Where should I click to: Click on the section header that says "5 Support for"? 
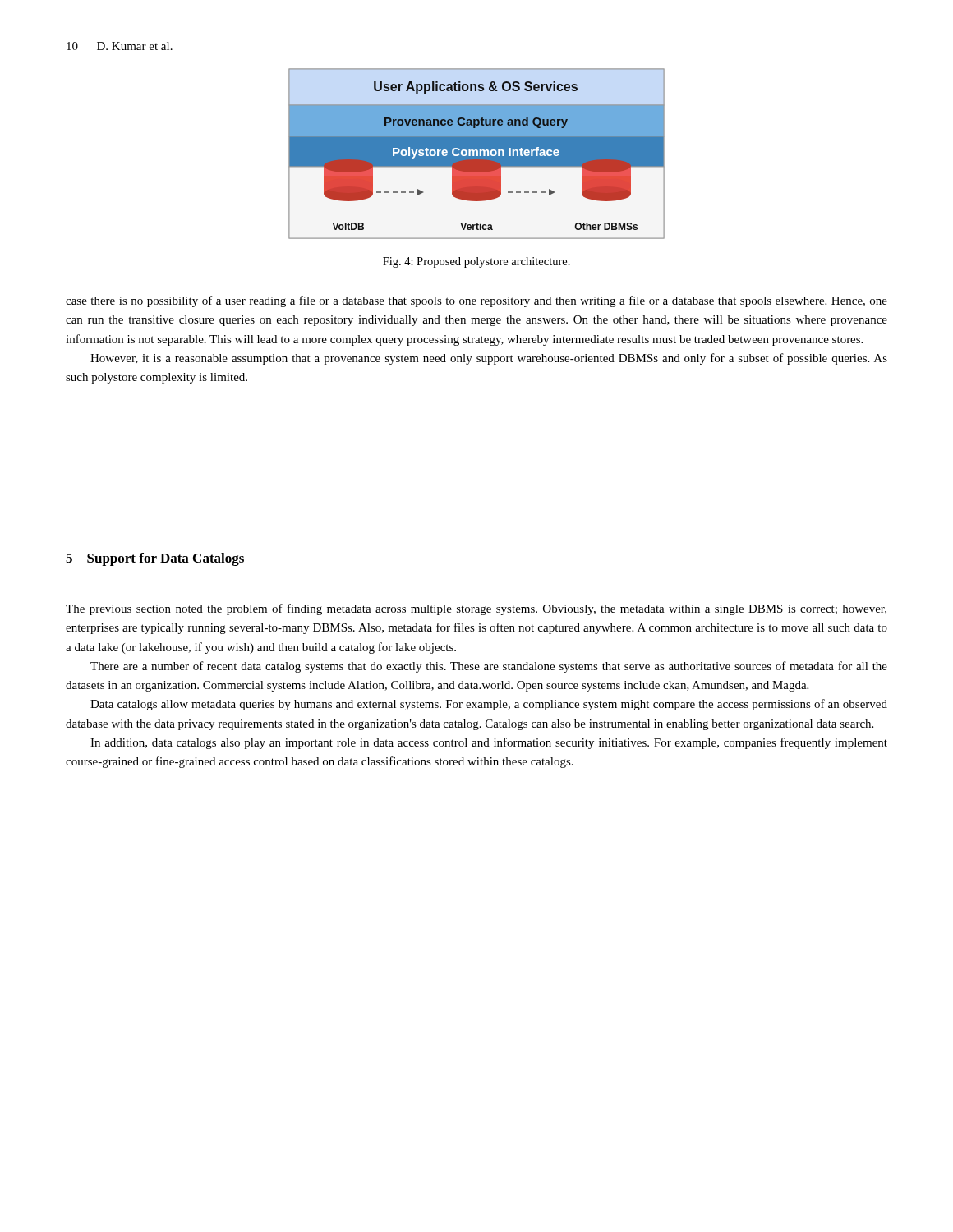tap(155, 558)
